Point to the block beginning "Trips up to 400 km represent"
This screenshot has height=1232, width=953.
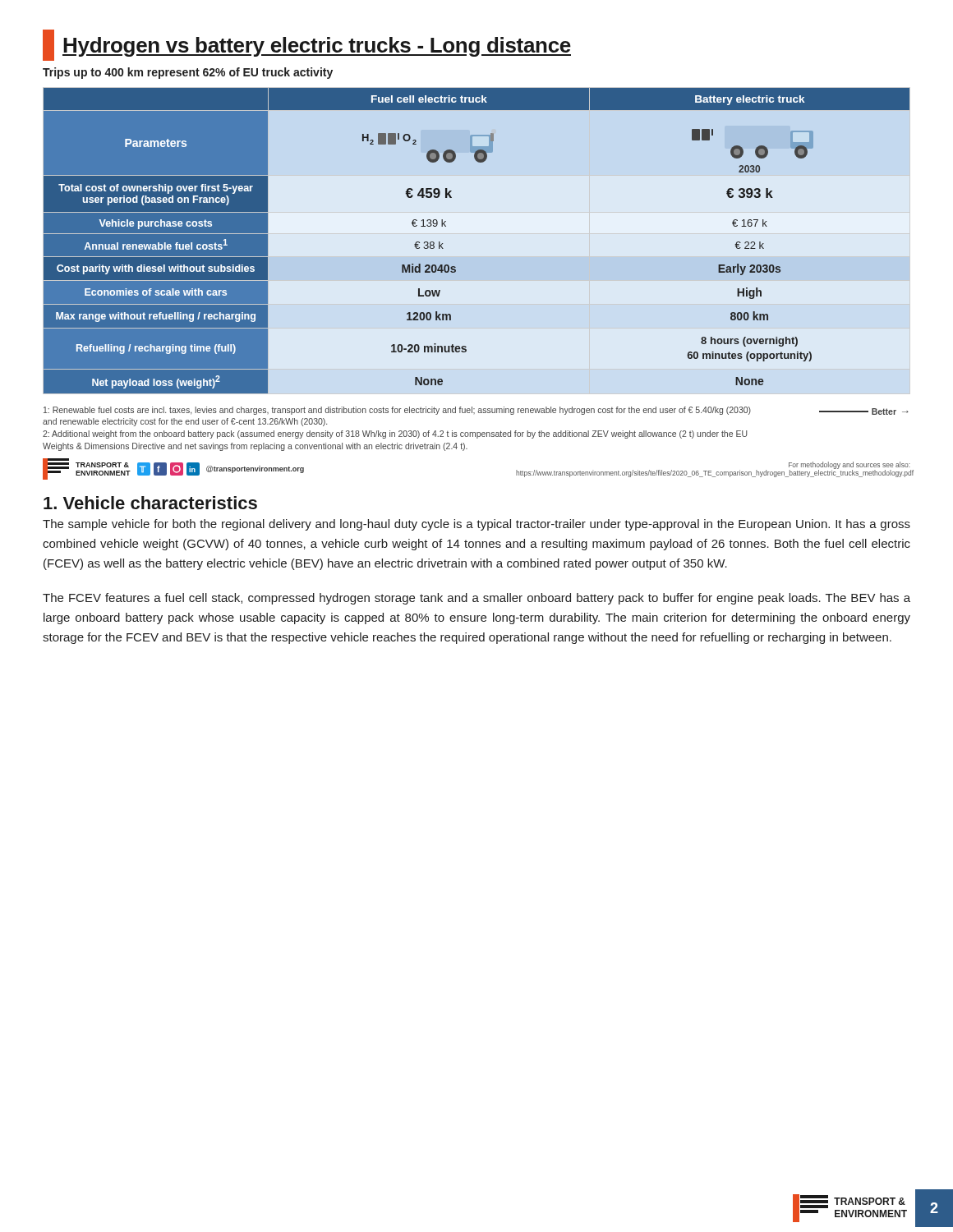click(188, 72)
